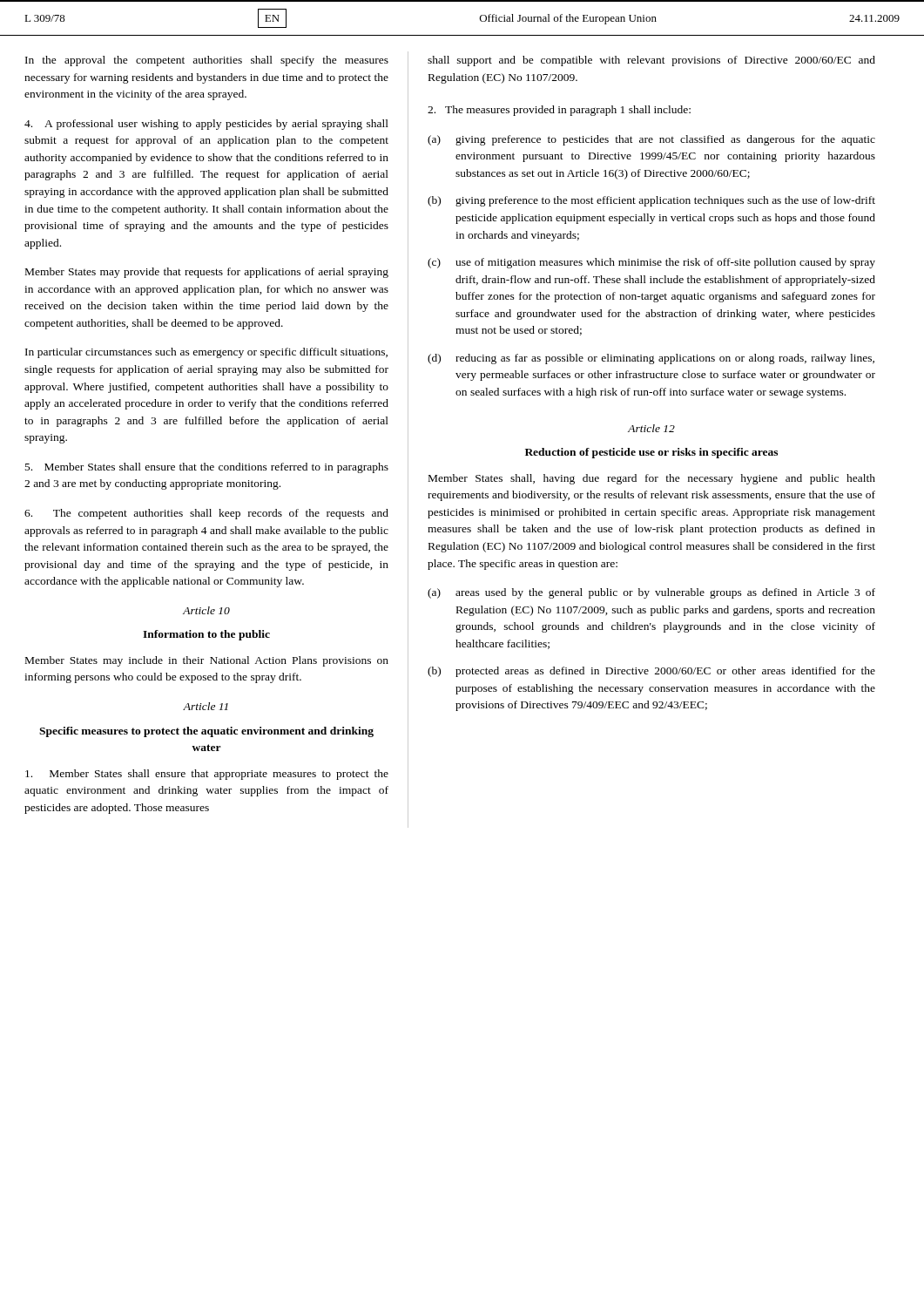Find the region starting "(b) protected areas as defined in Directive"
This screenshot has width=924, height=1307.
651,688
